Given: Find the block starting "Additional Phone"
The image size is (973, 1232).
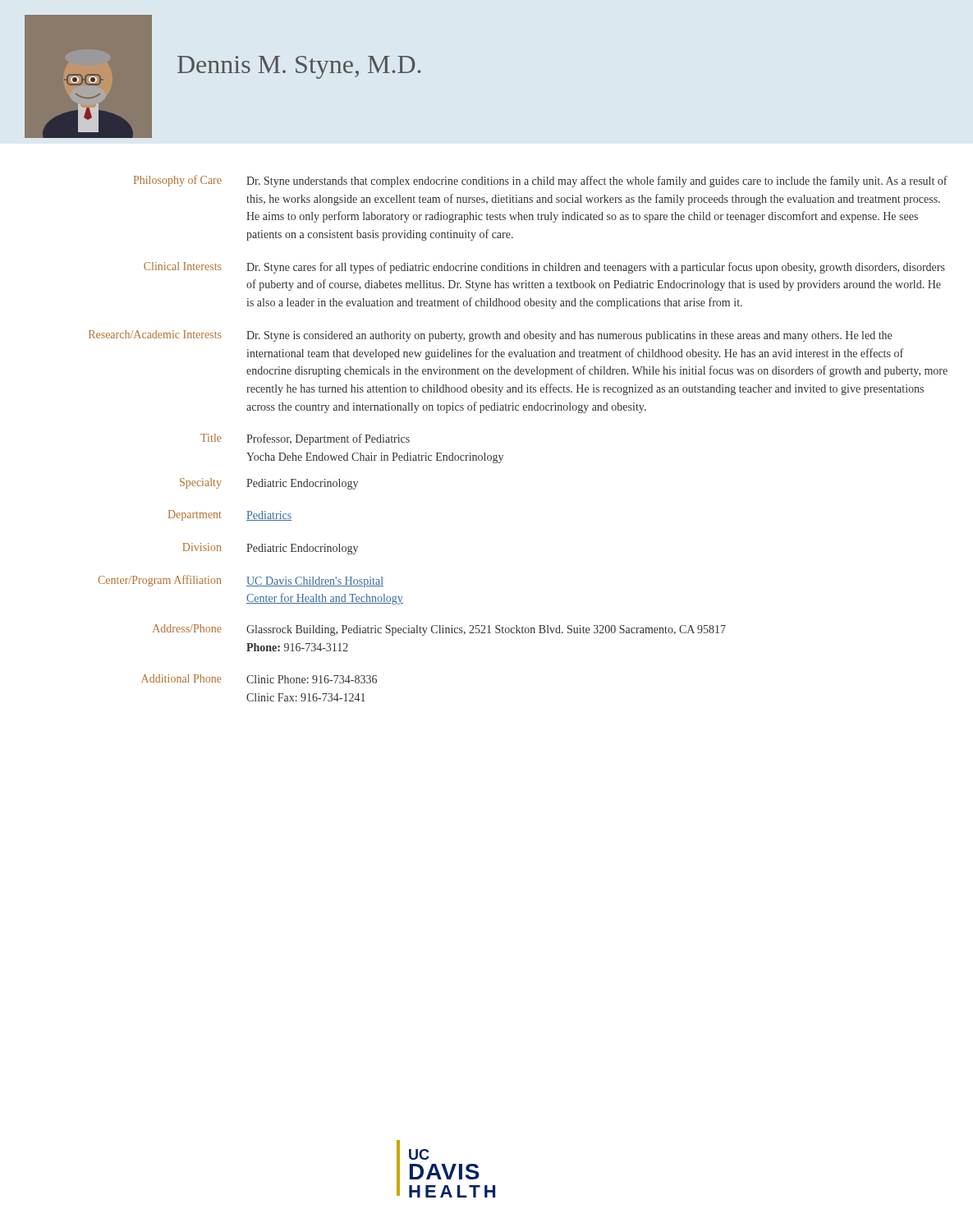Looking at the screenshot, I should (181, 679).
